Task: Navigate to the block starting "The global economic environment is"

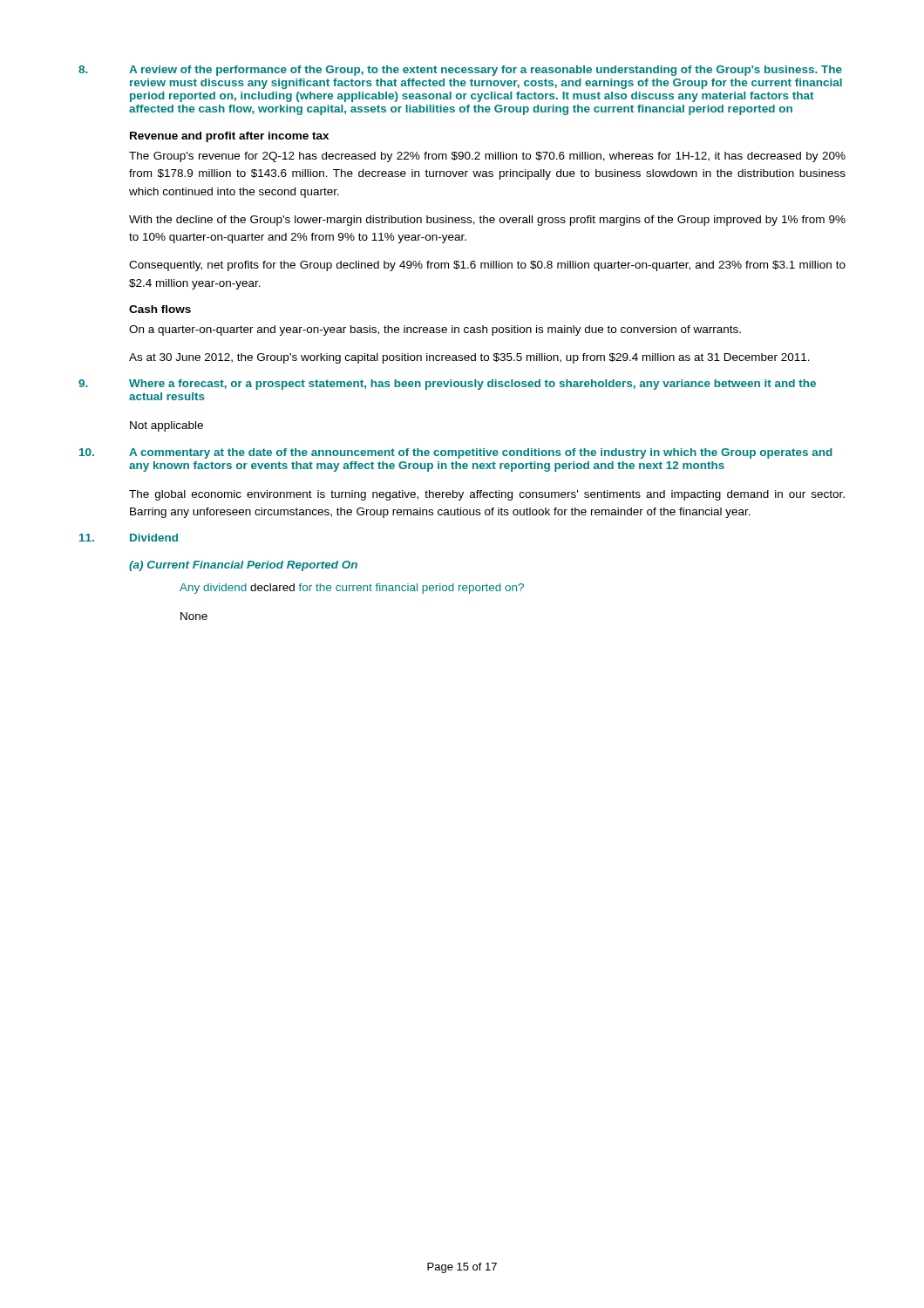Action: tap(487, 503)
